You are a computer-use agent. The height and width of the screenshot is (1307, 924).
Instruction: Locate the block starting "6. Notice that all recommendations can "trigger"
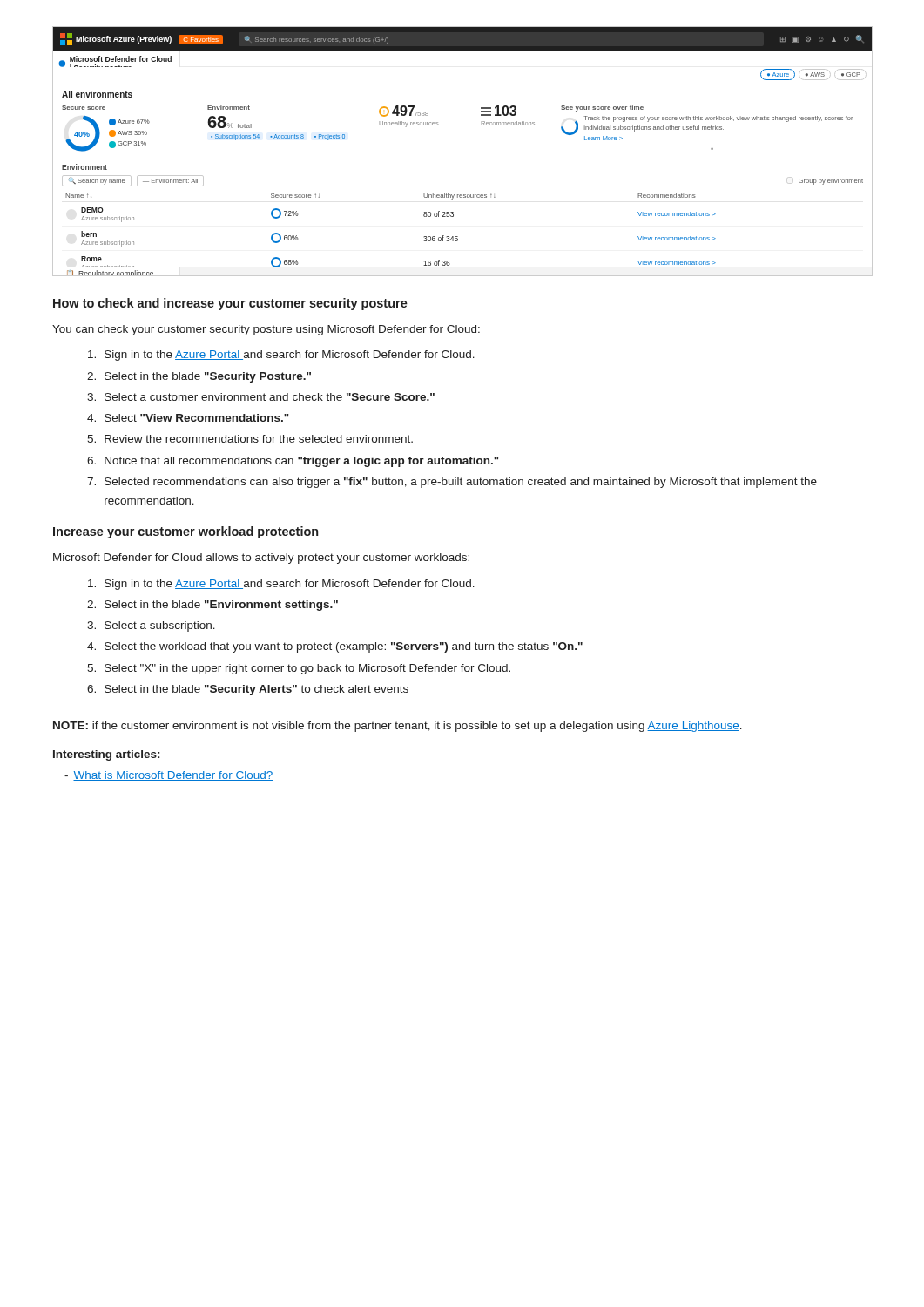pyautogui.click(x=293, y=461)
